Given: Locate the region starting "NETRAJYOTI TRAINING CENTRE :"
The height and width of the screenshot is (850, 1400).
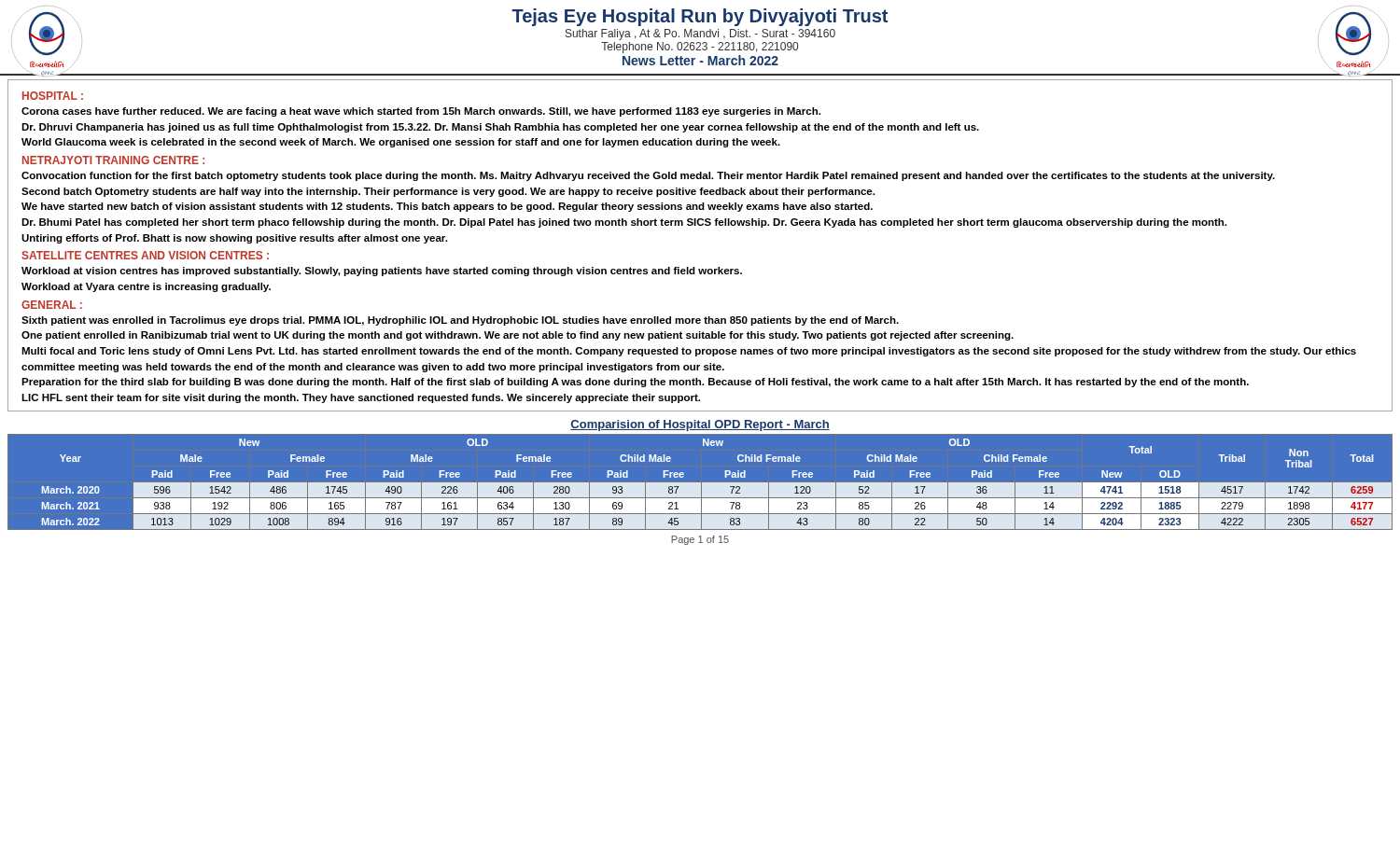Looking at the screenshot, I should click(114, 160).
